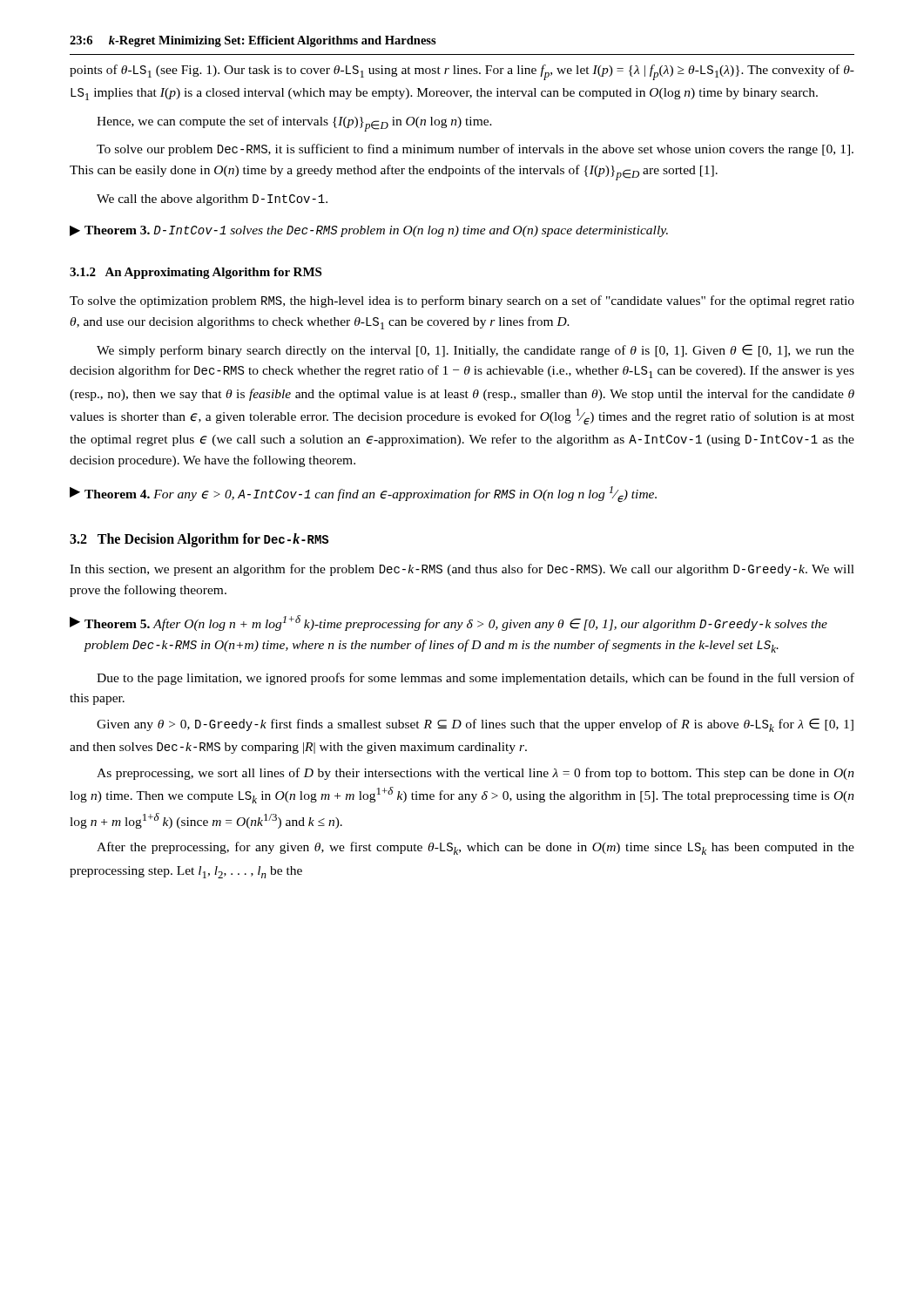Locate the block of text that opens with "Due to the page limitation, we ignored proofs"

(462, 688)
